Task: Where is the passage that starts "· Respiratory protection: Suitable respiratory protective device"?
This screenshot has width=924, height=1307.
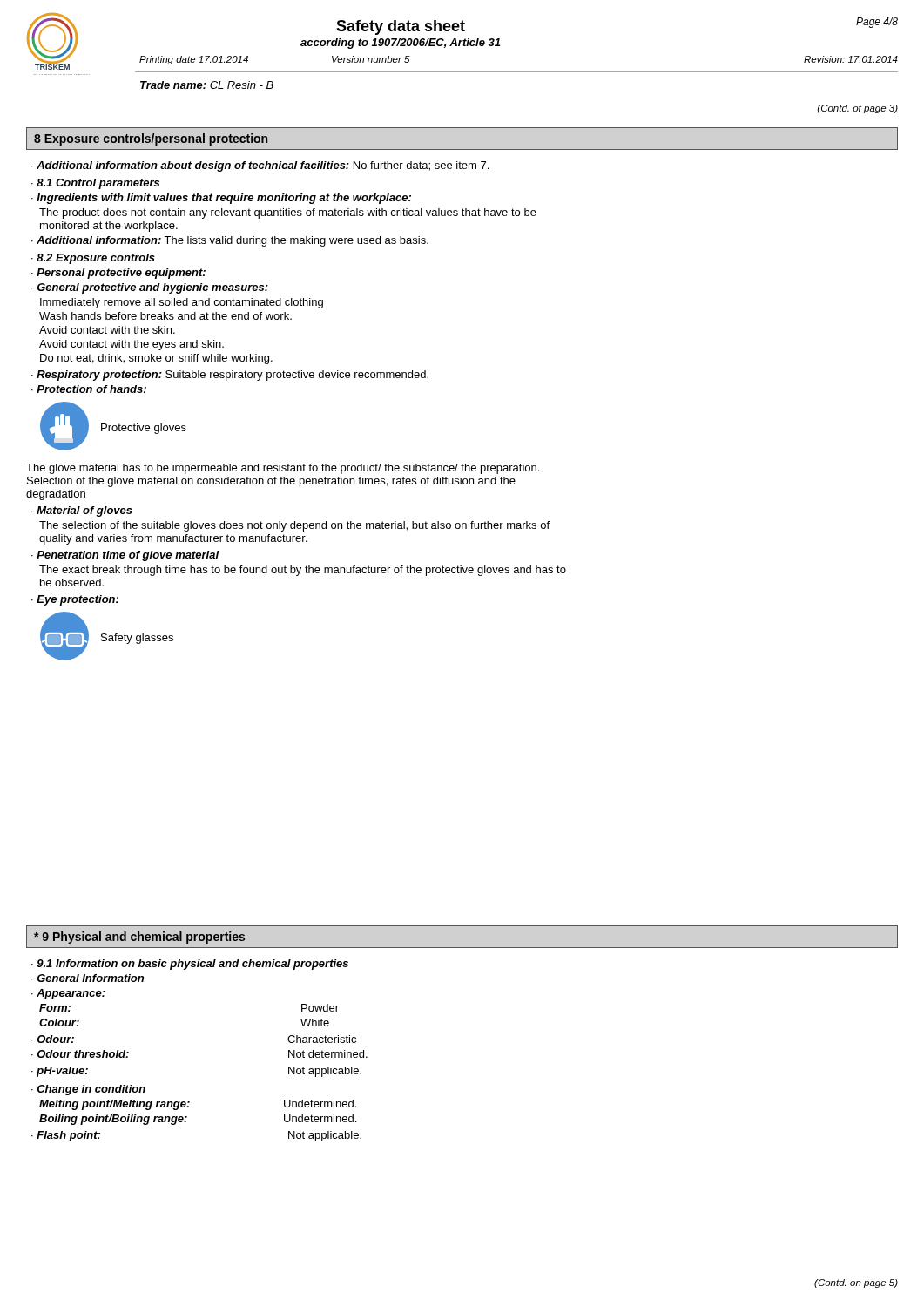Action: (x=230, y=374)
